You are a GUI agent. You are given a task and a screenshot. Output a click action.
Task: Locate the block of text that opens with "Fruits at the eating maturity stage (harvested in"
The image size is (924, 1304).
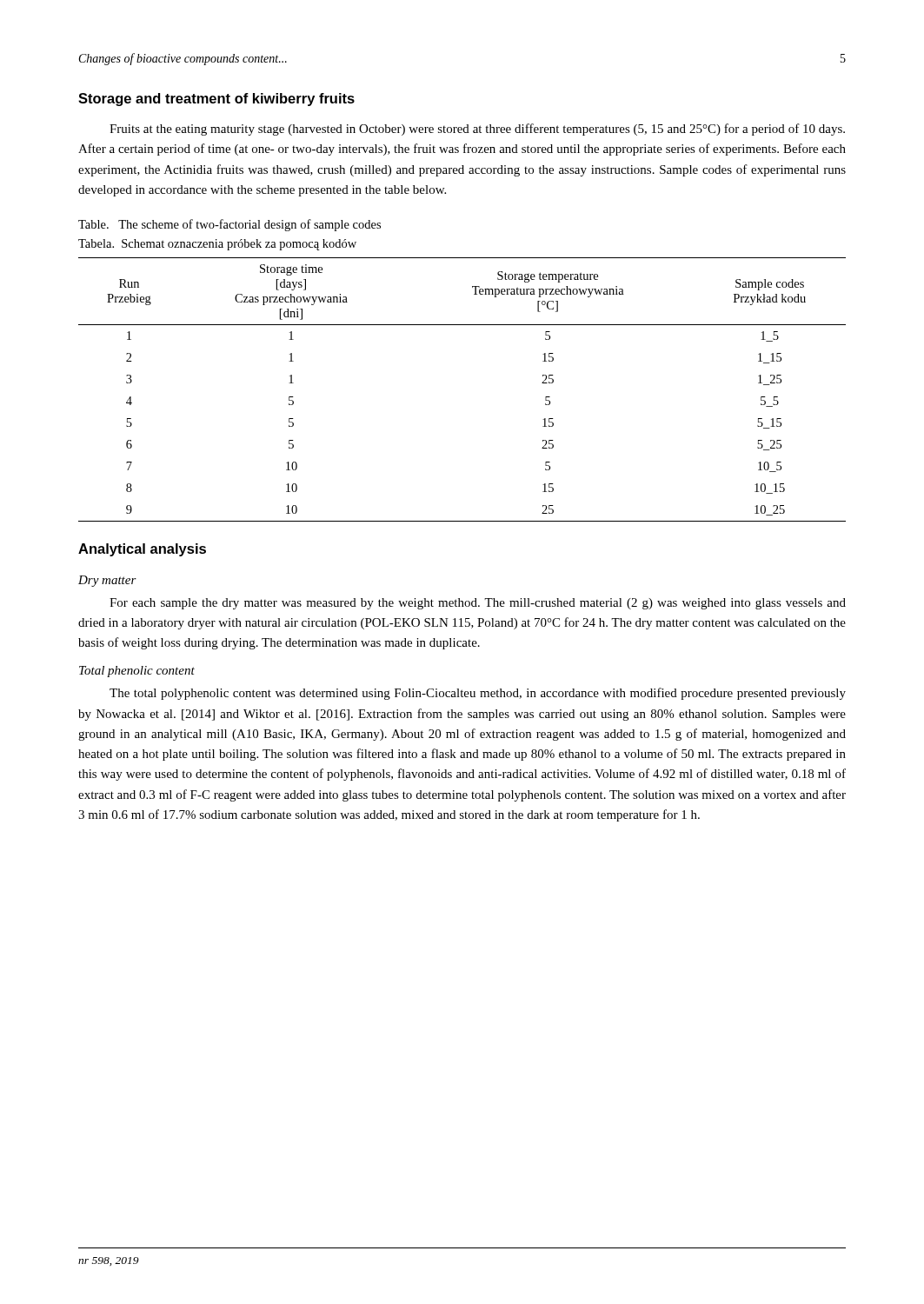click(462, 159)
